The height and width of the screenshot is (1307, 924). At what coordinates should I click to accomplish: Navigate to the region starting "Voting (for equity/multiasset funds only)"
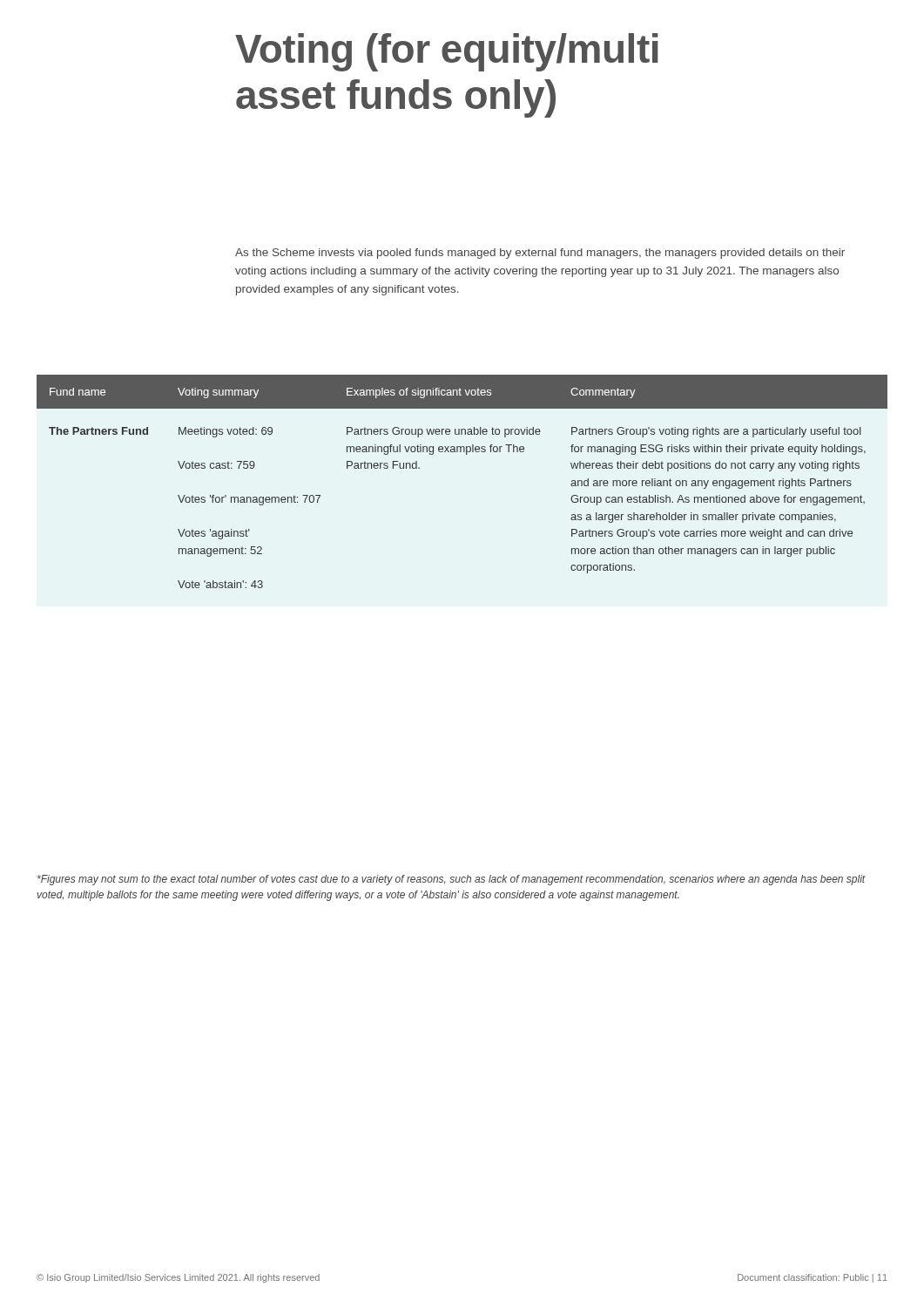[x=562, y=72]
